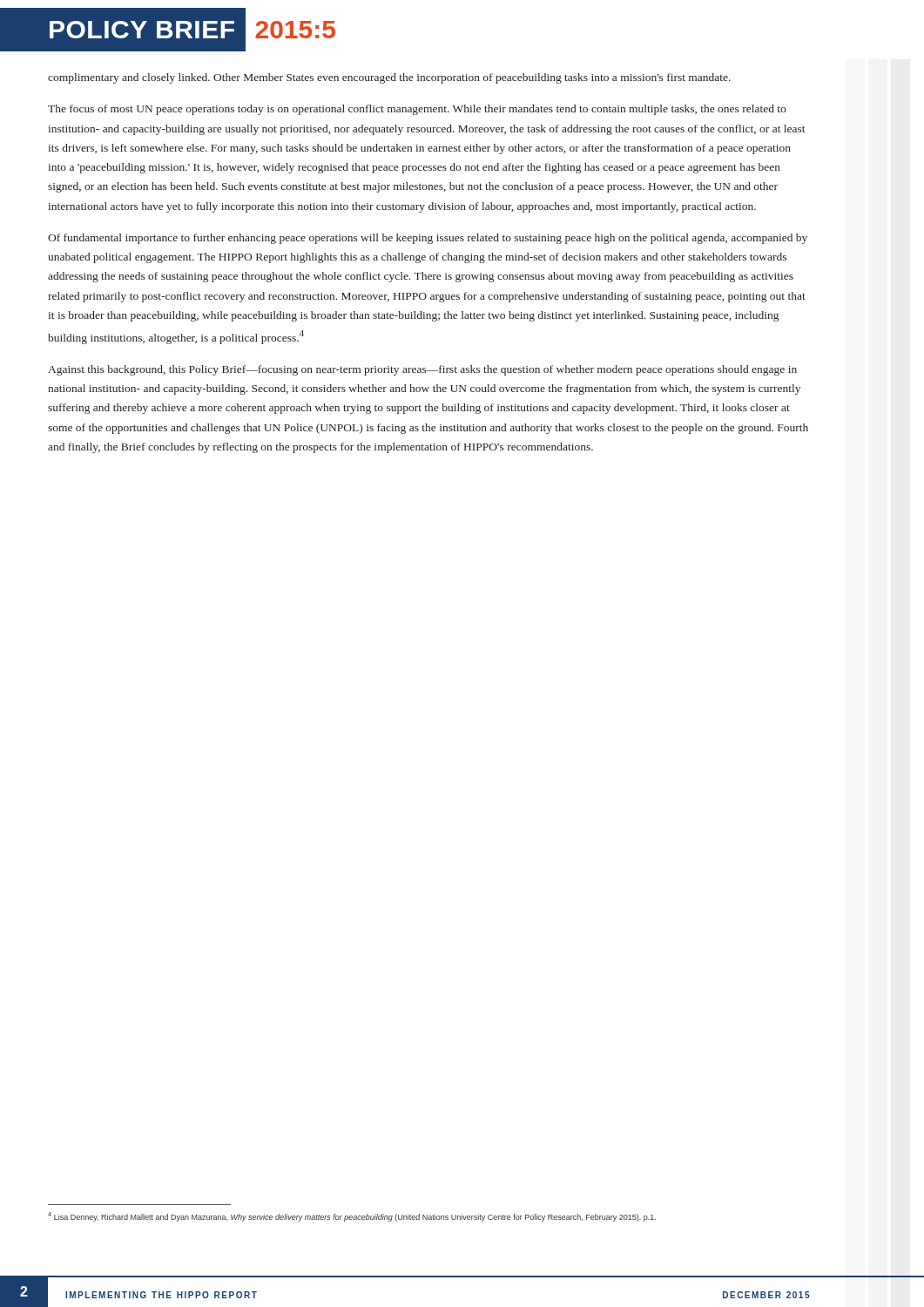
Task: Select the region starting "Of fundamental importance to"
Action: [x=428, y=287]
